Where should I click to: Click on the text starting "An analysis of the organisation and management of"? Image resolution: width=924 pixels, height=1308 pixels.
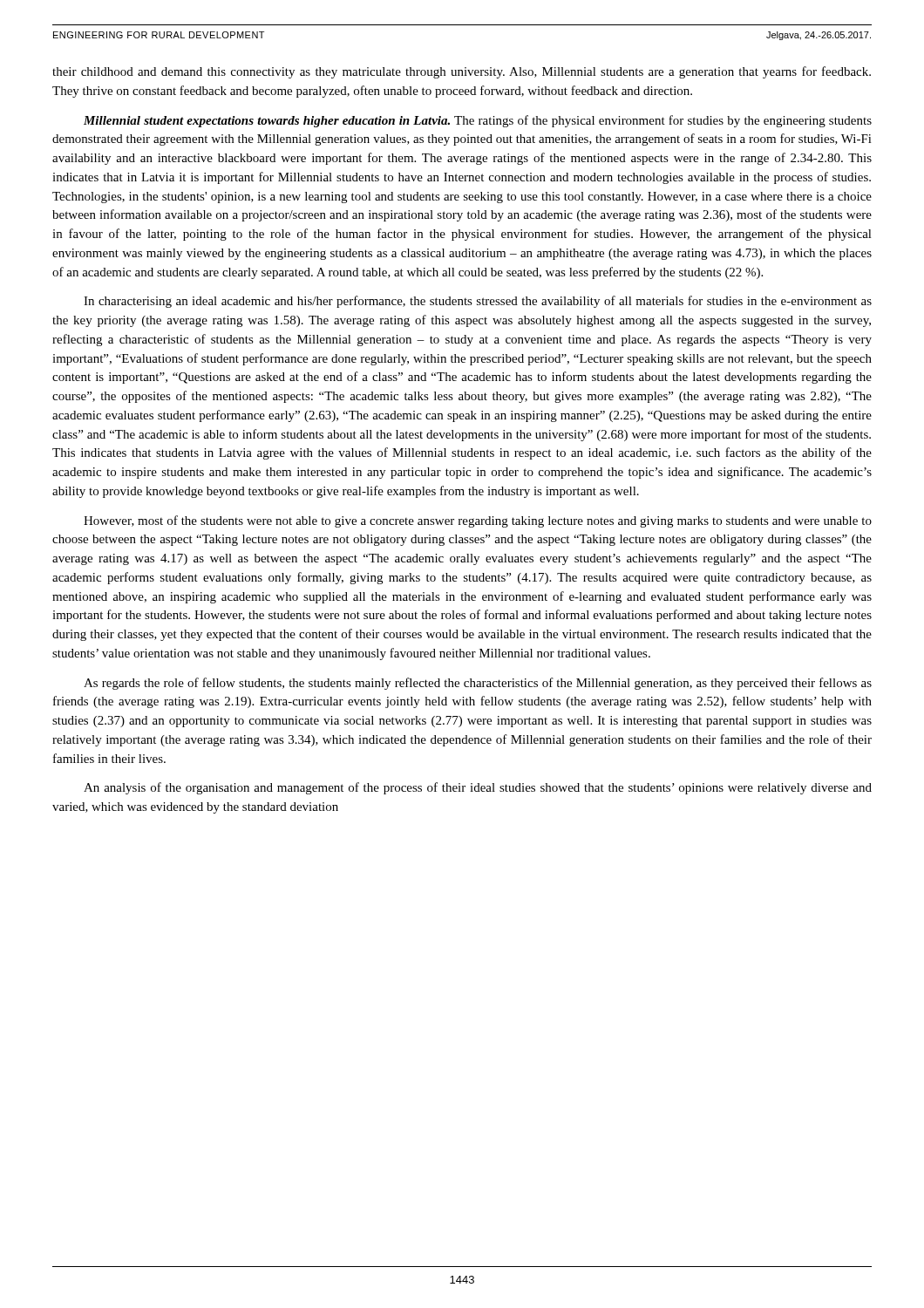tap(462, 798)
